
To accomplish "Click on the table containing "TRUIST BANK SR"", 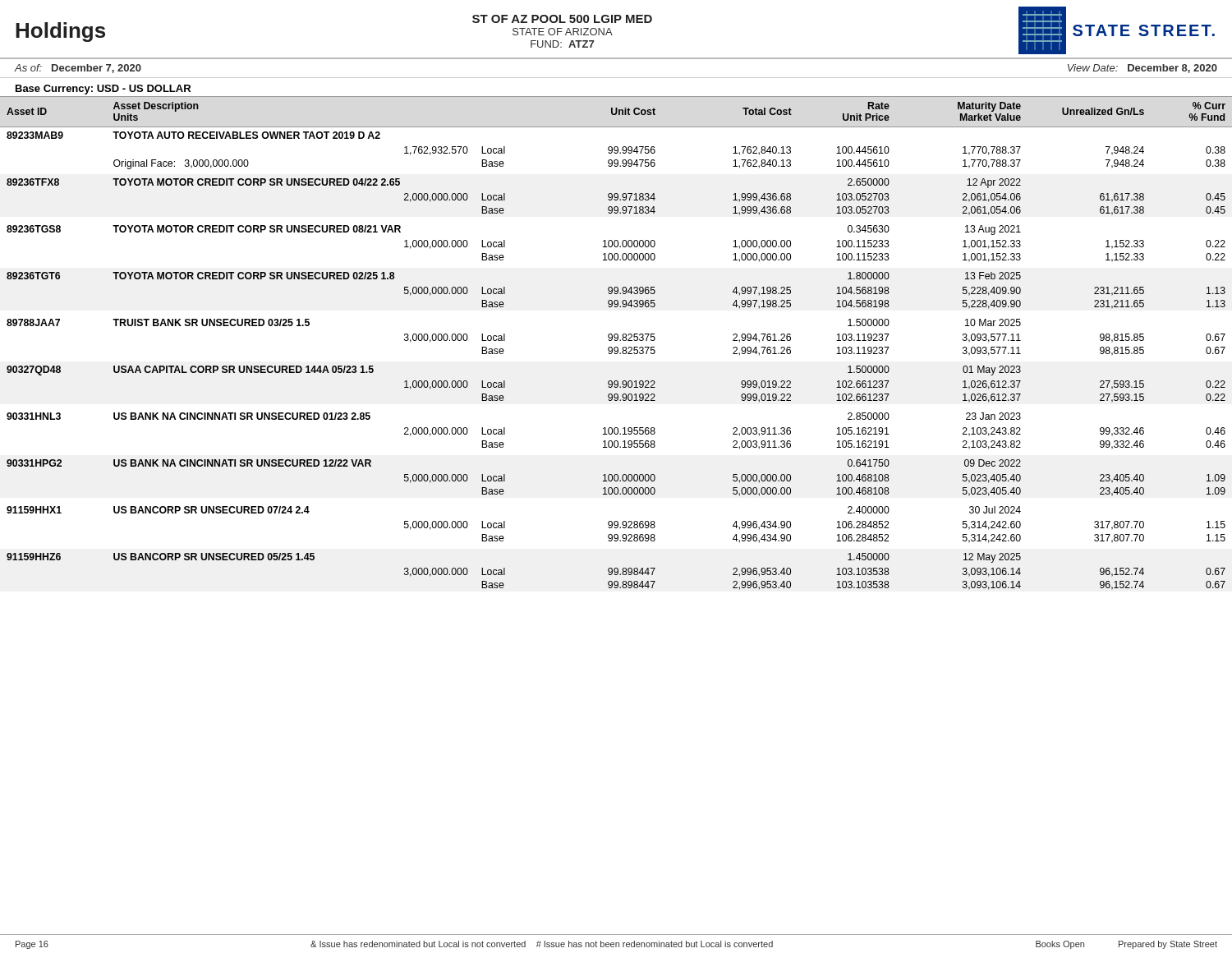I will [x=616, y=344].
